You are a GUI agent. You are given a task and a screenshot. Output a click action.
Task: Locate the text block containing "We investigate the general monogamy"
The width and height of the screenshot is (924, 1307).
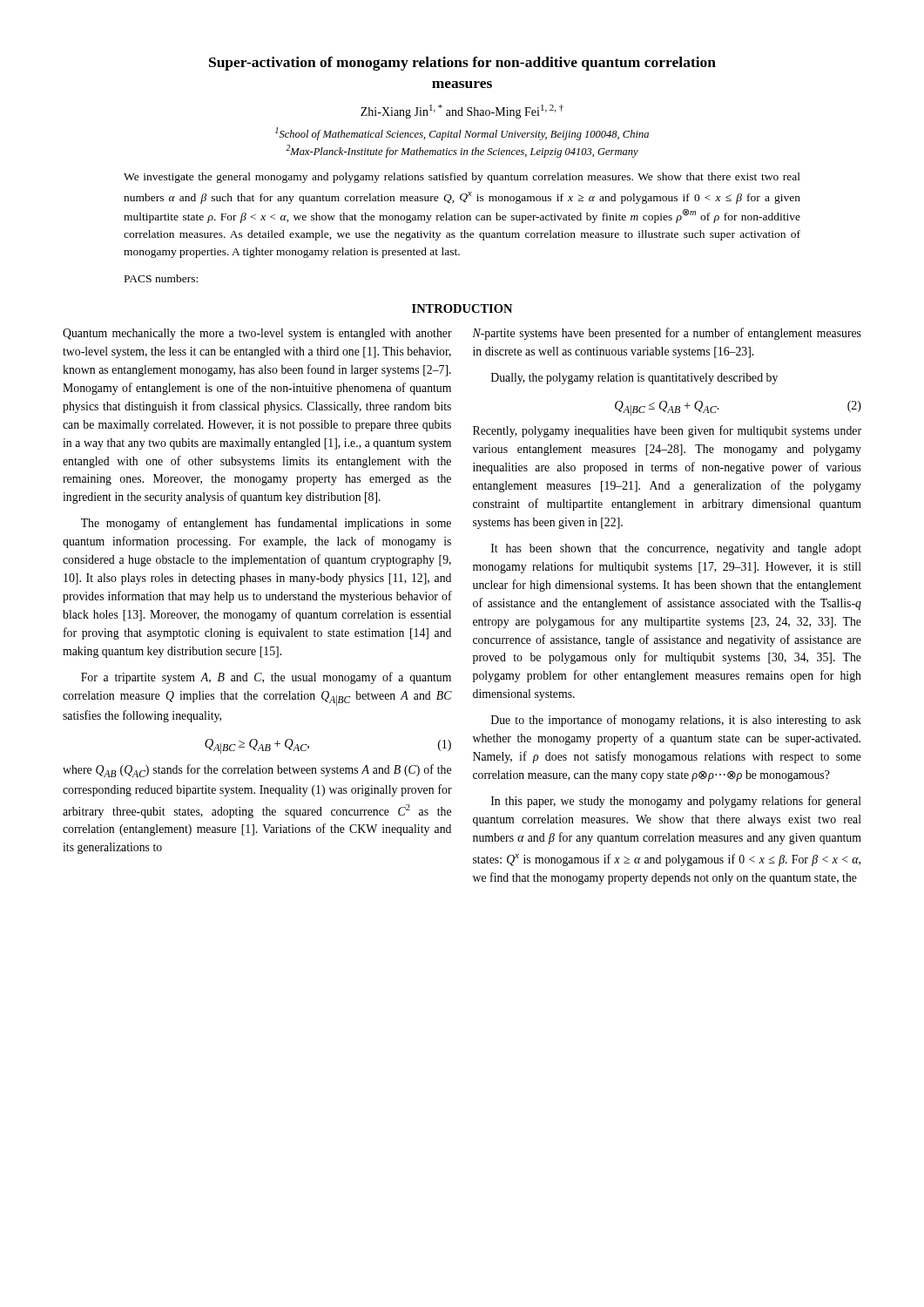[x=462, y=214]
